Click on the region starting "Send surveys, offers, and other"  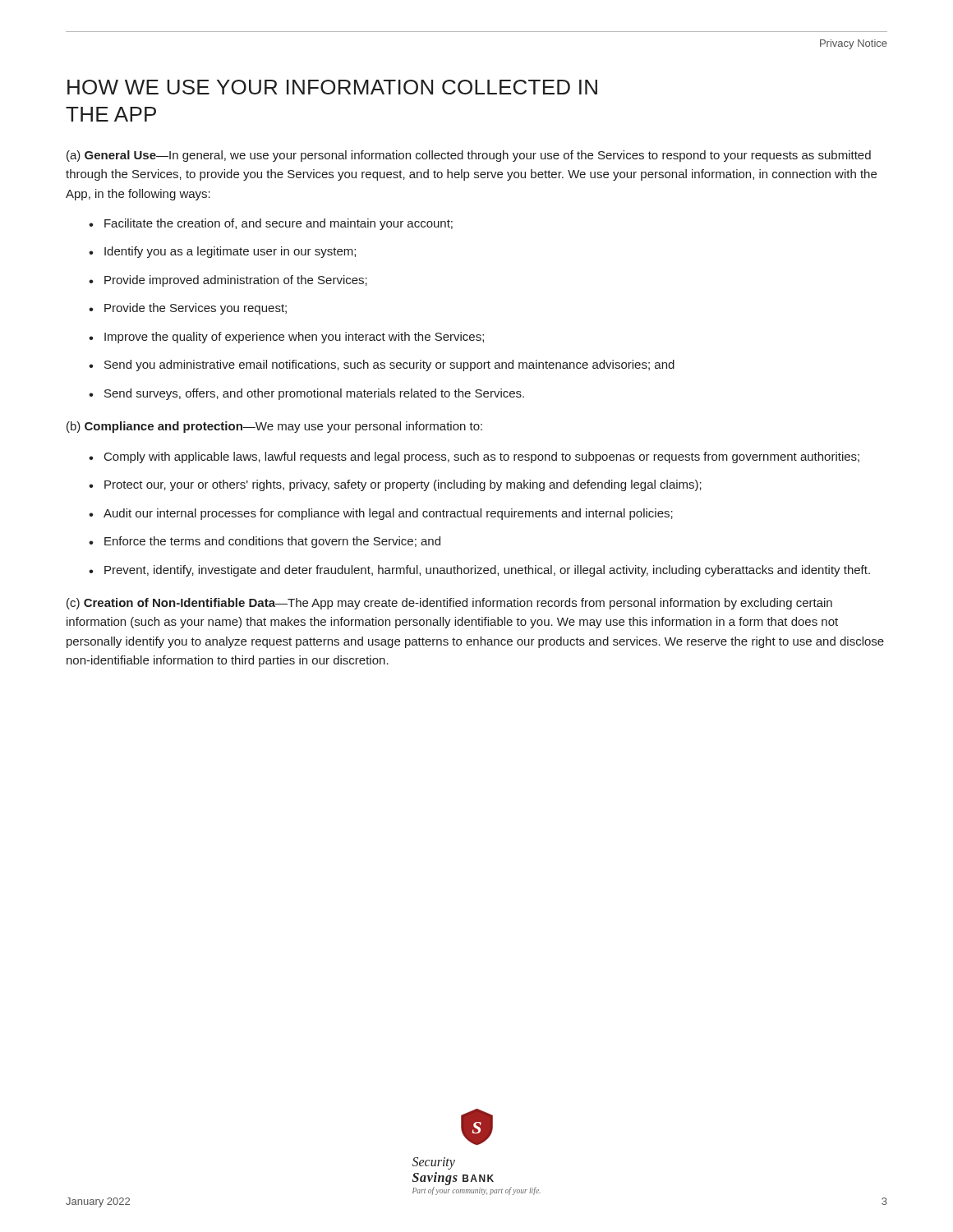[495, 393]
